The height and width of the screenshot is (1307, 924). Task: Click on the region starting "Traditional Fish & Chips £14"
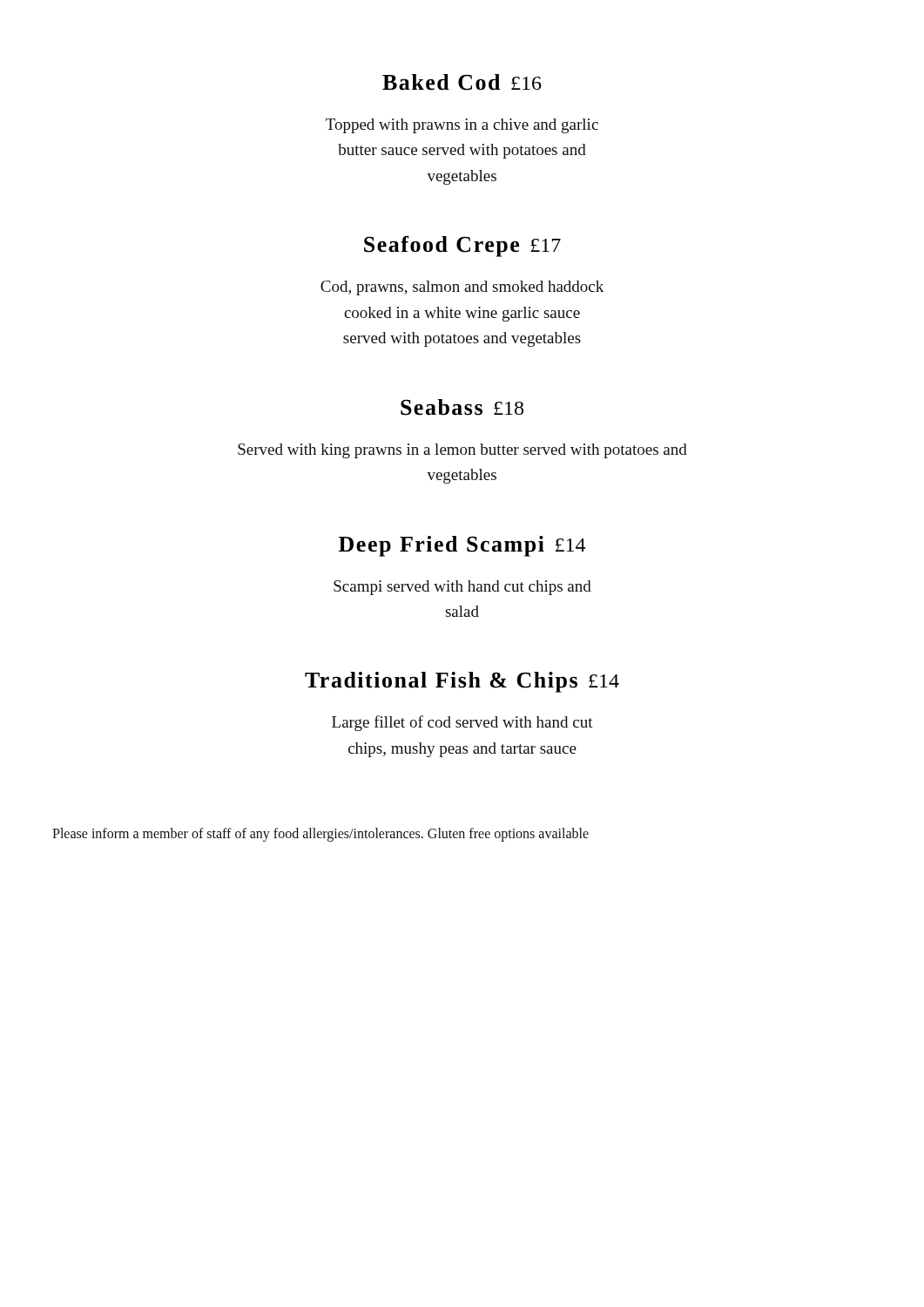(462, 680)
